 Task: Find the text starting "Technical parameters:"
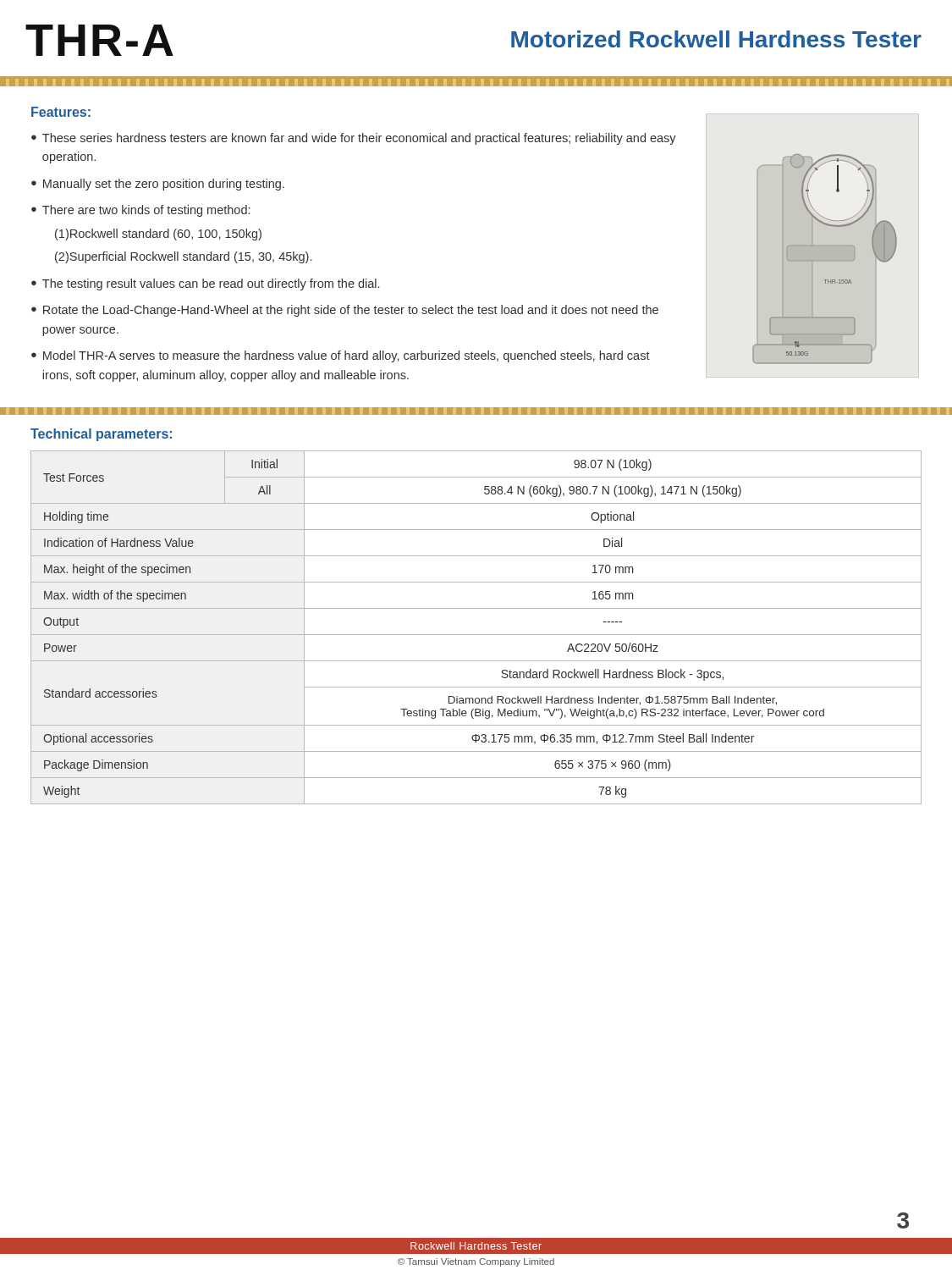click(102, 434)
